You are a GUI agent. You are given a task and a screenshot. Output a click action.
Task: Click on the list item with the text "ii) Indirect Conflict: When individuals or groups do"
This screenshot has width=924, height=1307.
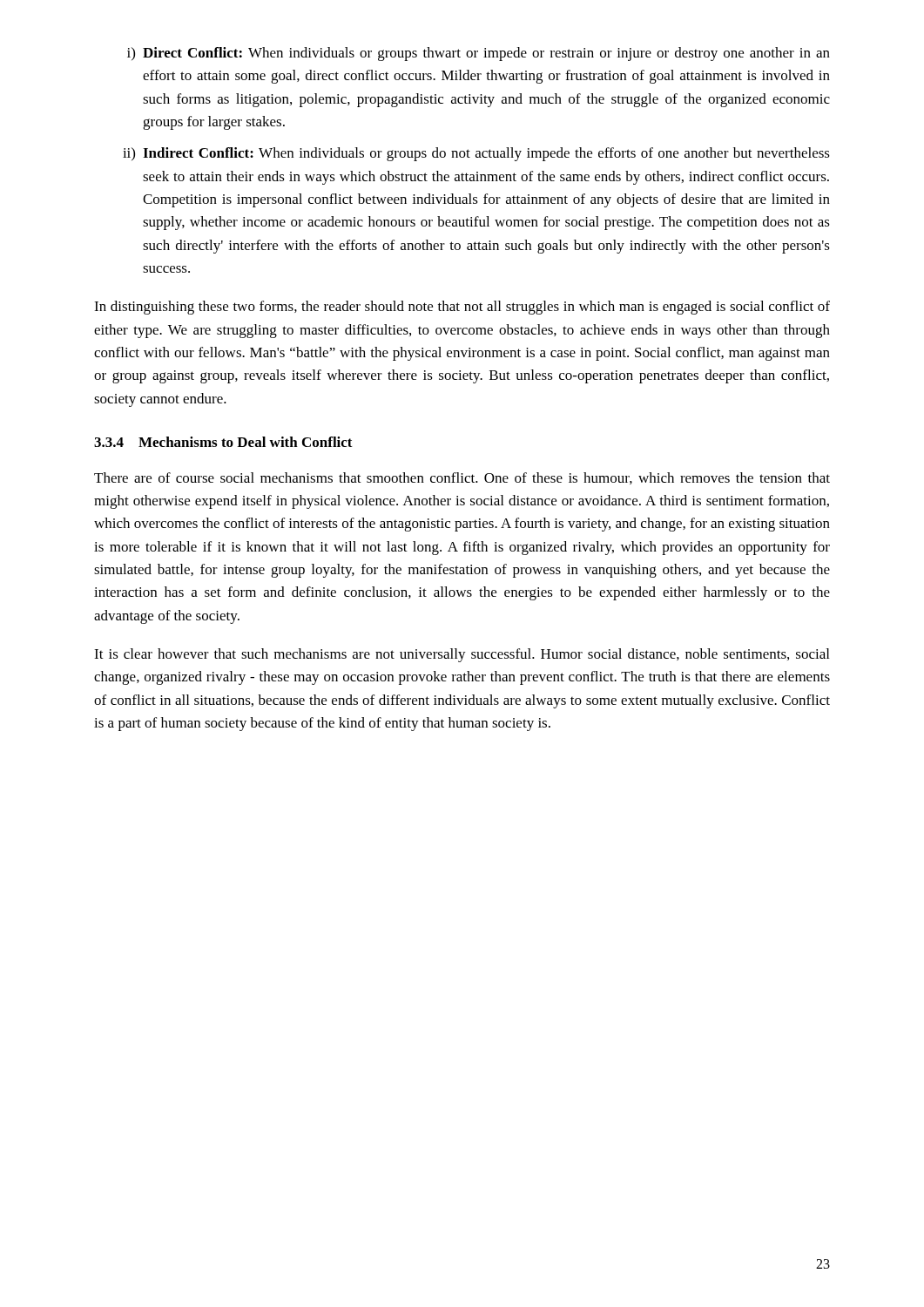[462, 211]
